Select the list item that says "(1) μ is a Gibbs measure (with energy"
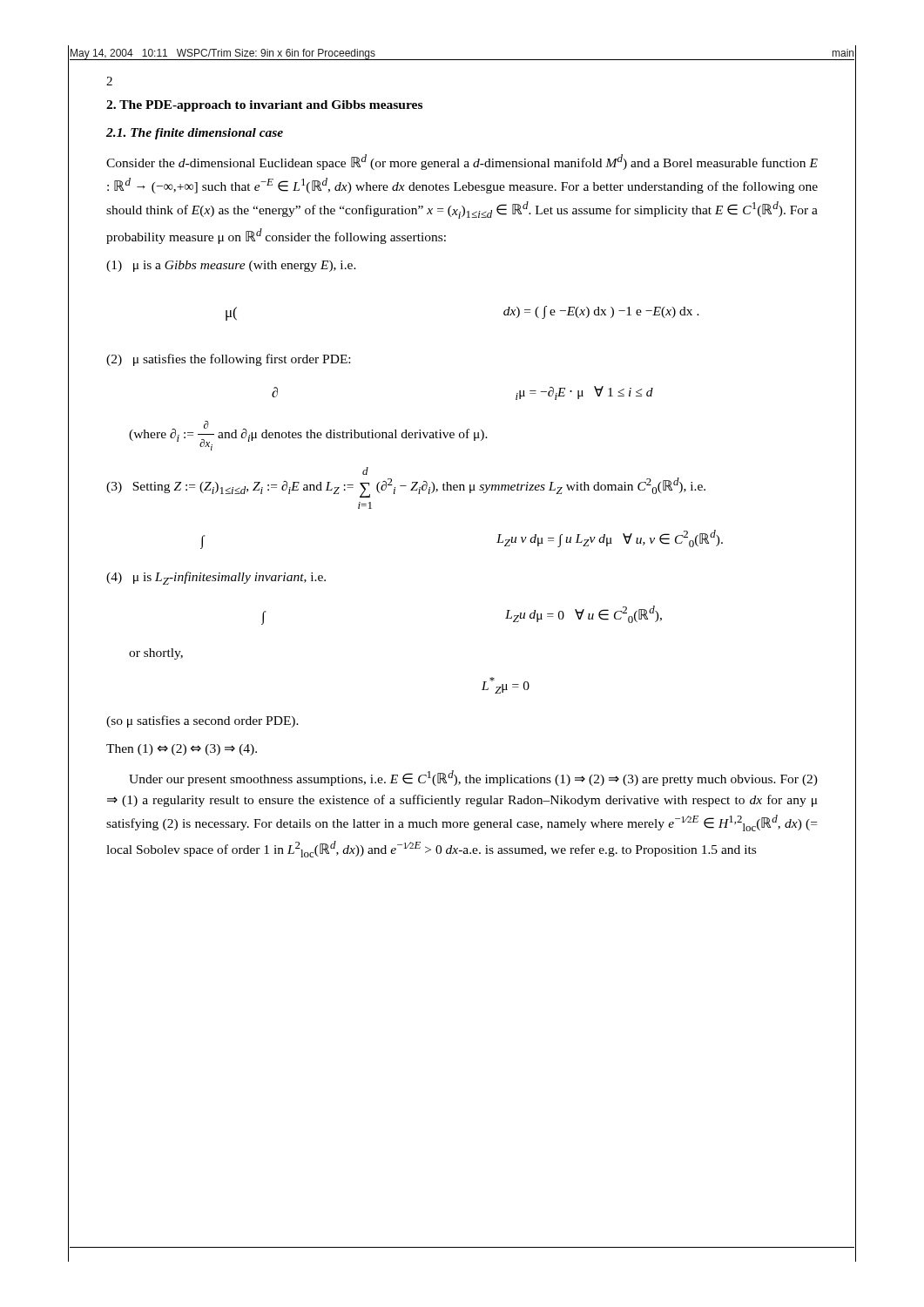The width and height of the screenshot is (924, 1307). pos(231,264)
